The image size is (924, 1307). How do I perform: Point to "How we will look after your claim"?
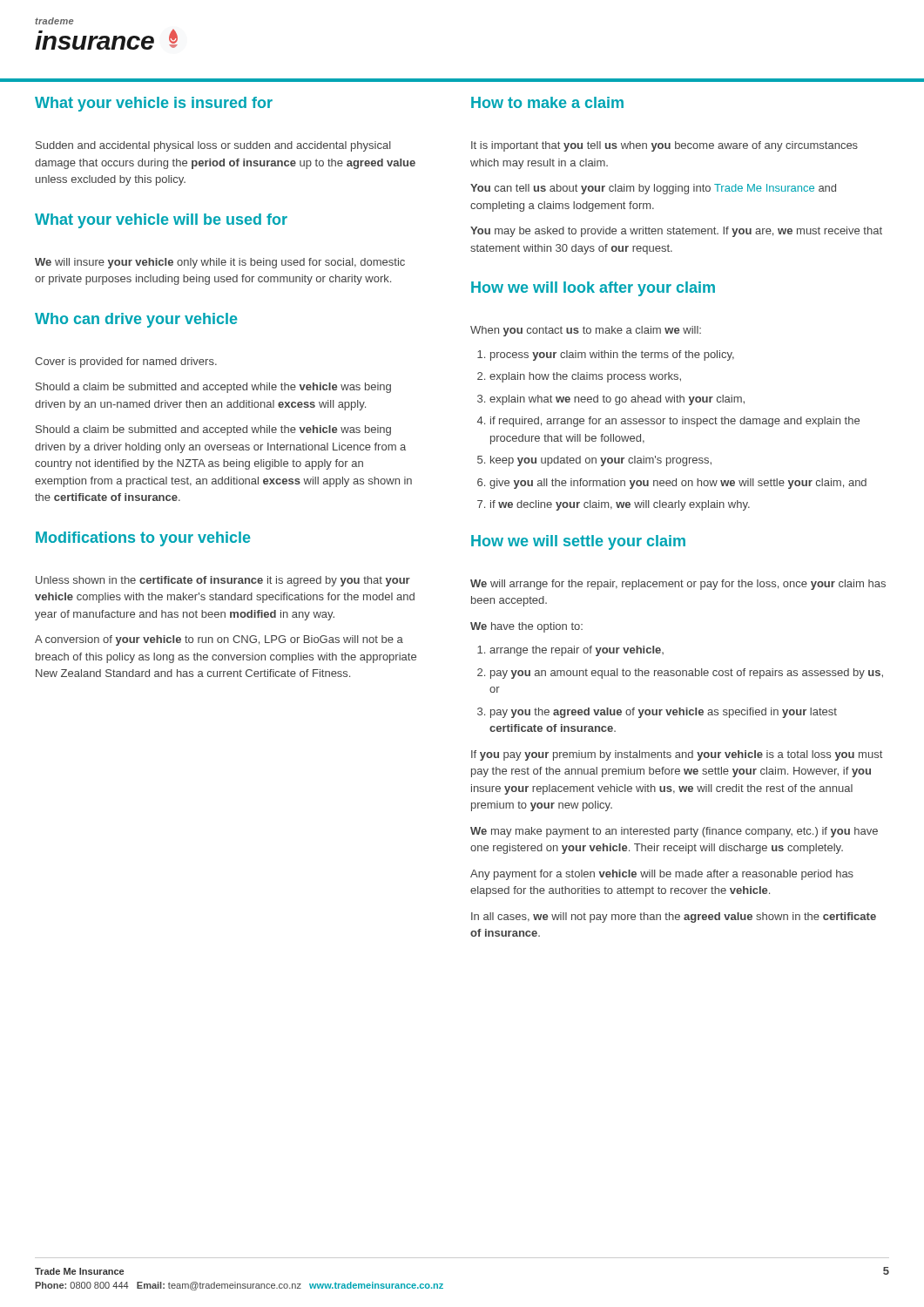(679, 288)
